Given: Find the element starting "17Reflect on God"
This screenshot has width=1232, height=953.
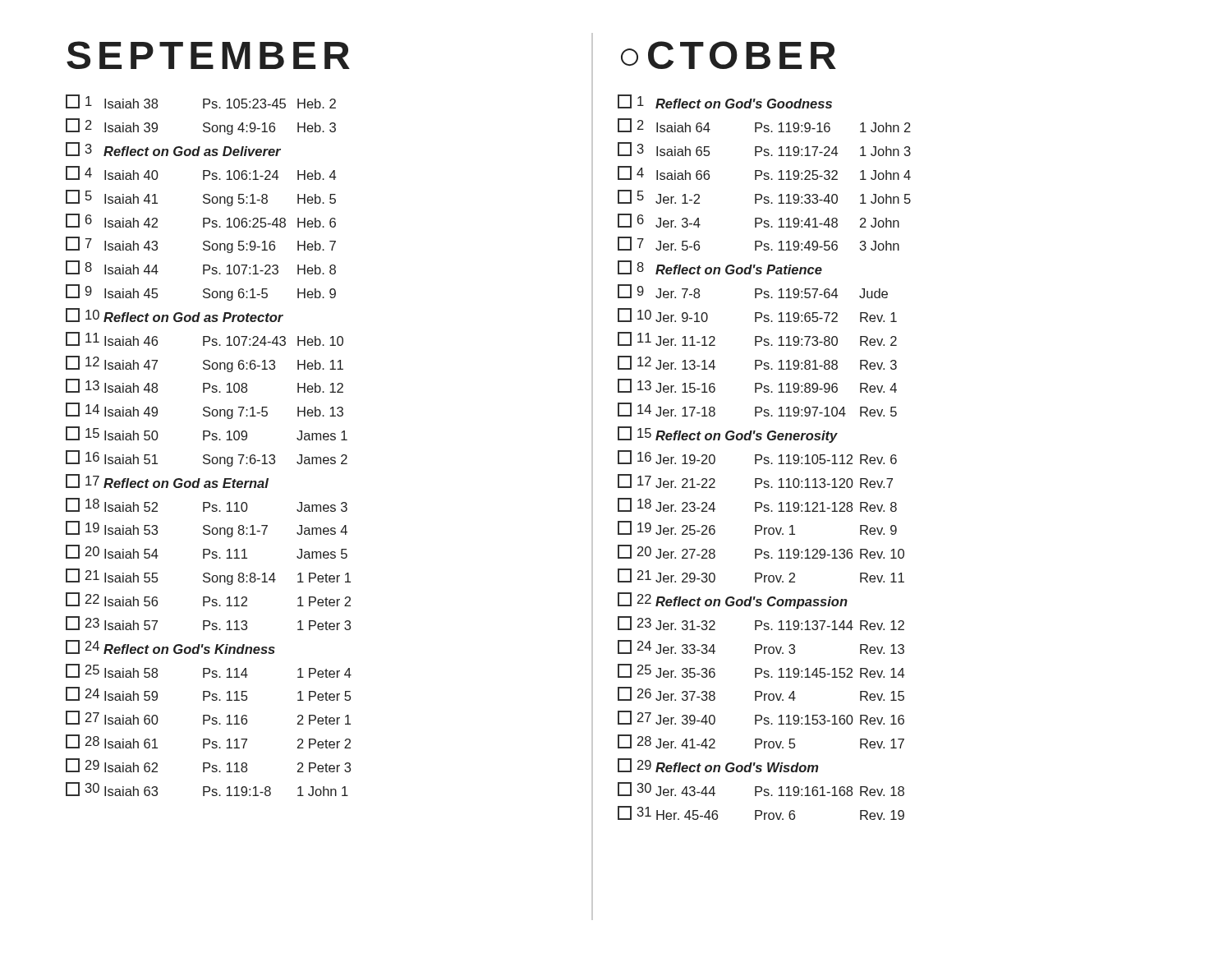Looking at the screenshot, I should point(167,482).
